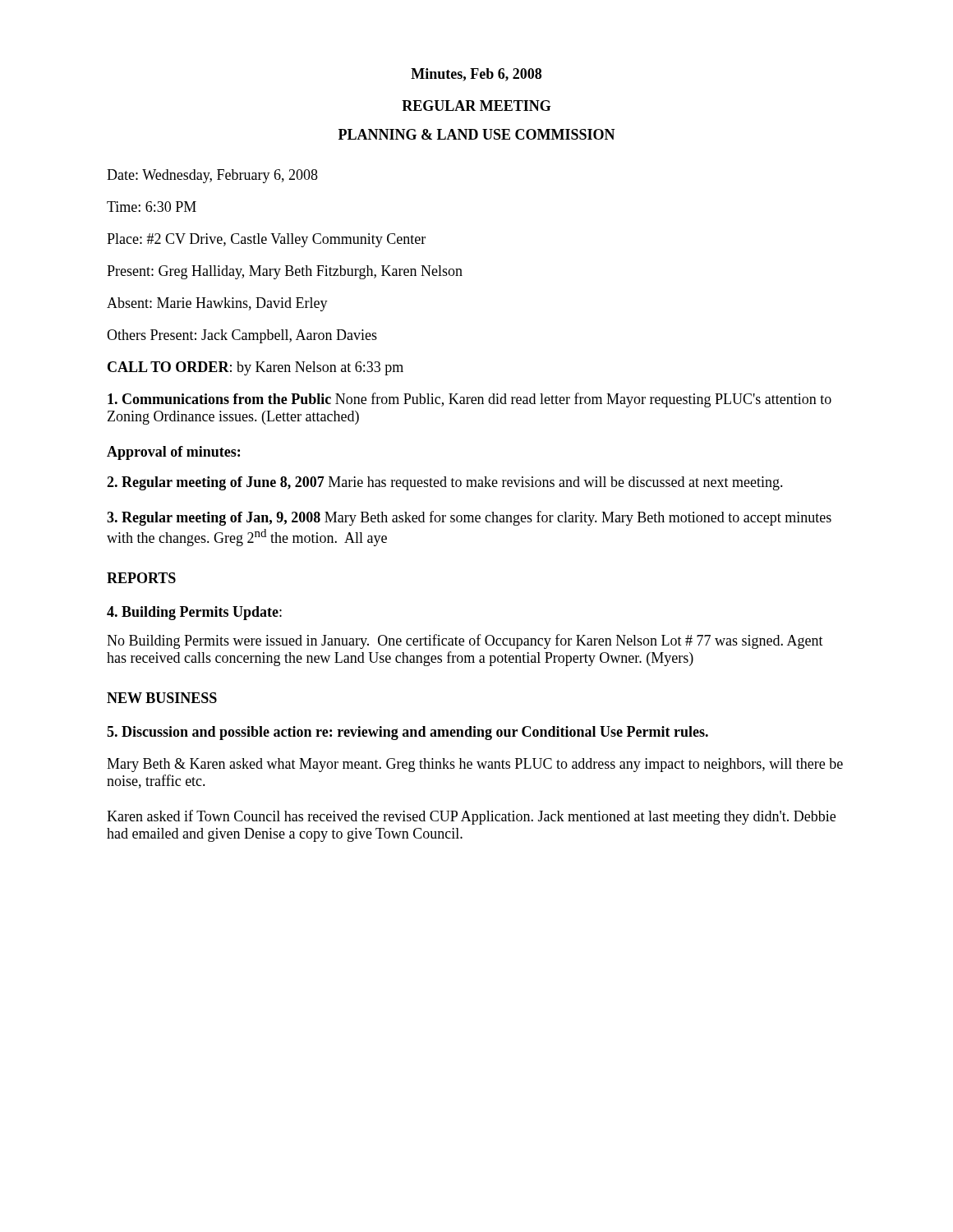Locate the text starting "REGULAR MEETING"
The image size is (953, 1232).
476,106
